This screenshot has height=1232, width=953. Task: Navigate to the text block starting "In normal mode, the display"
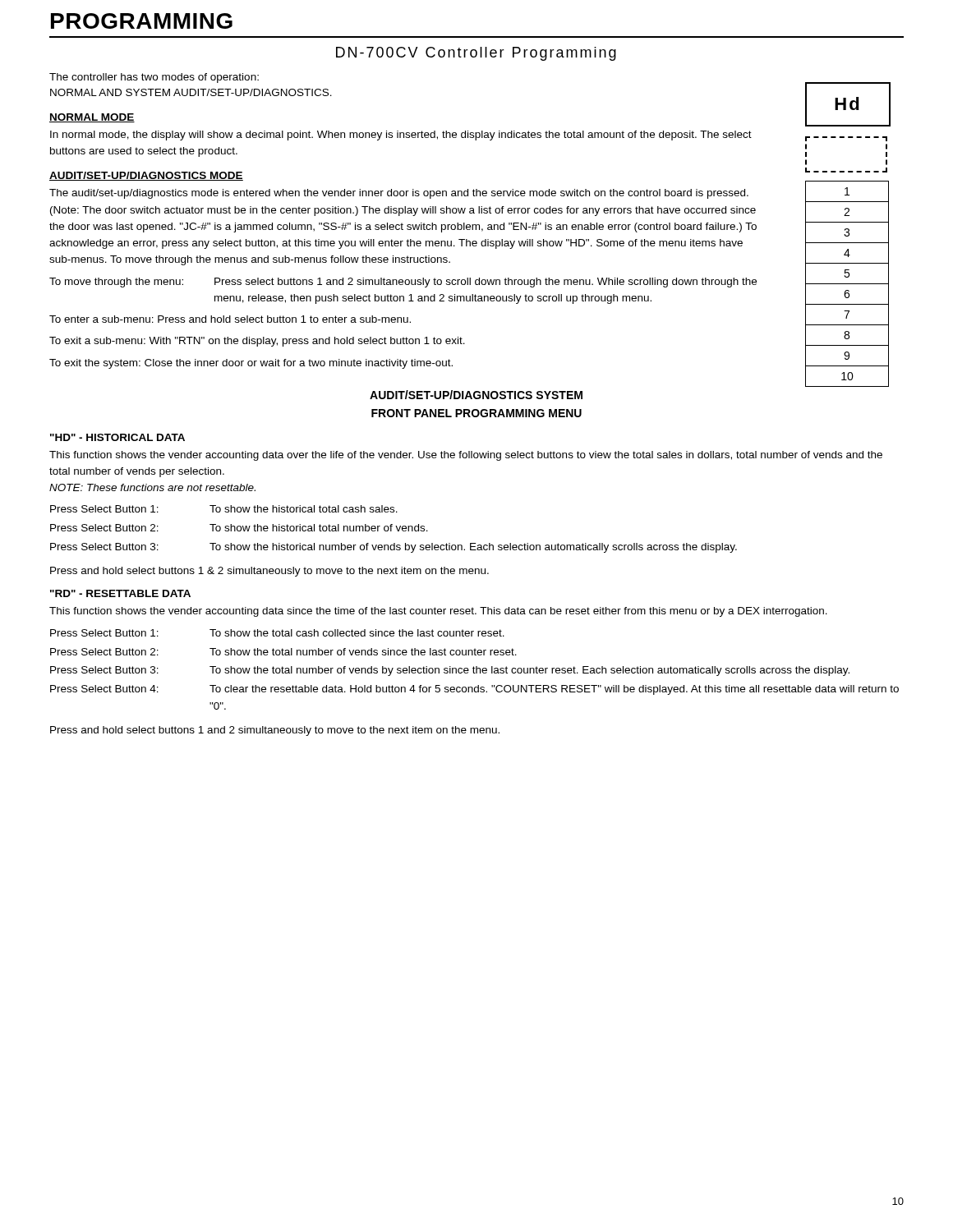click(400, 142)
